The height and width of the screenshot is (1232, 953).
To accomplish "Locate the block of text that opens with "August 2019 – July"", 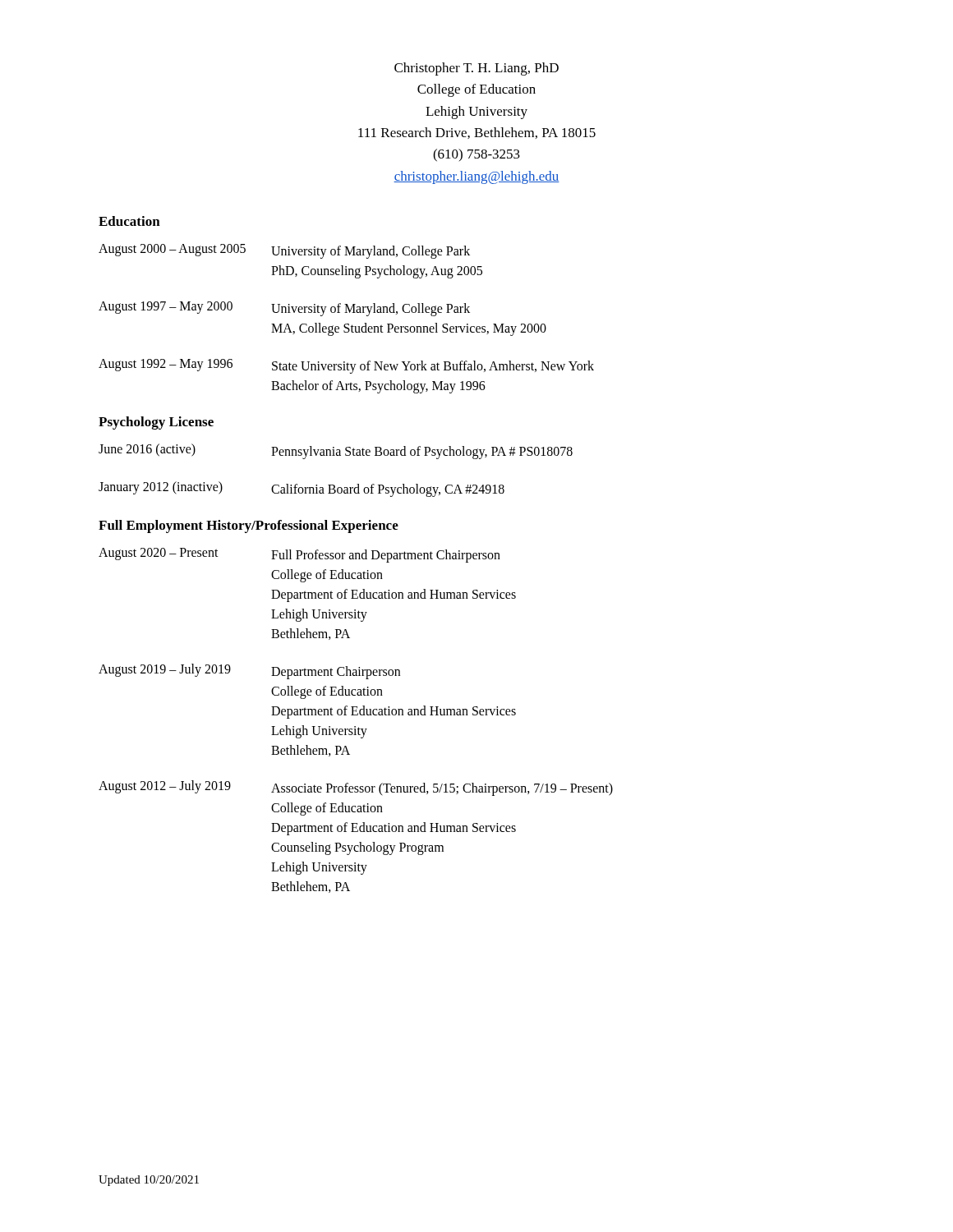I will tap(476, 711).
